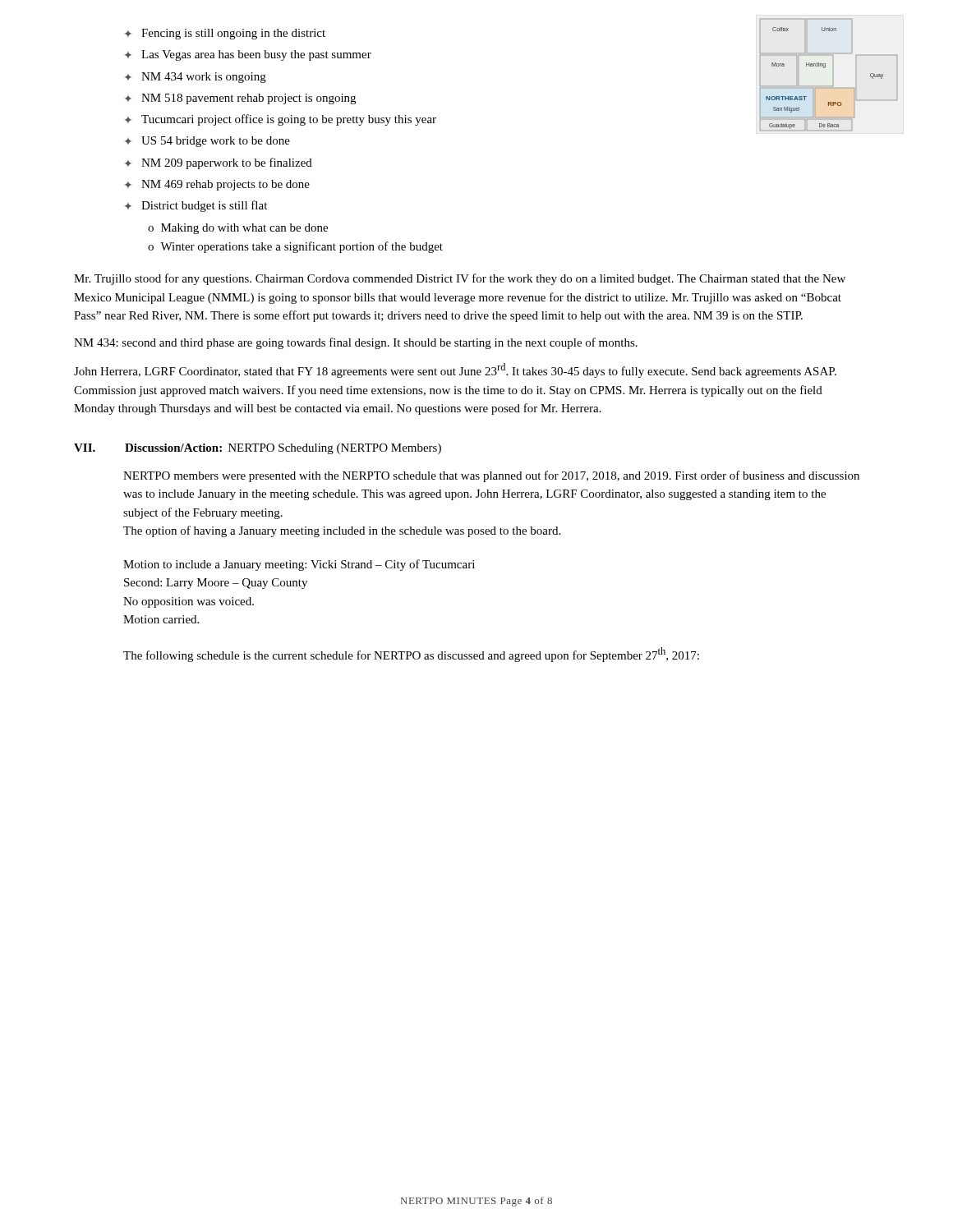The image size is (953, 1232).
Task: Find the text starting "NM 434: second and third"
Action: (356, 342)
